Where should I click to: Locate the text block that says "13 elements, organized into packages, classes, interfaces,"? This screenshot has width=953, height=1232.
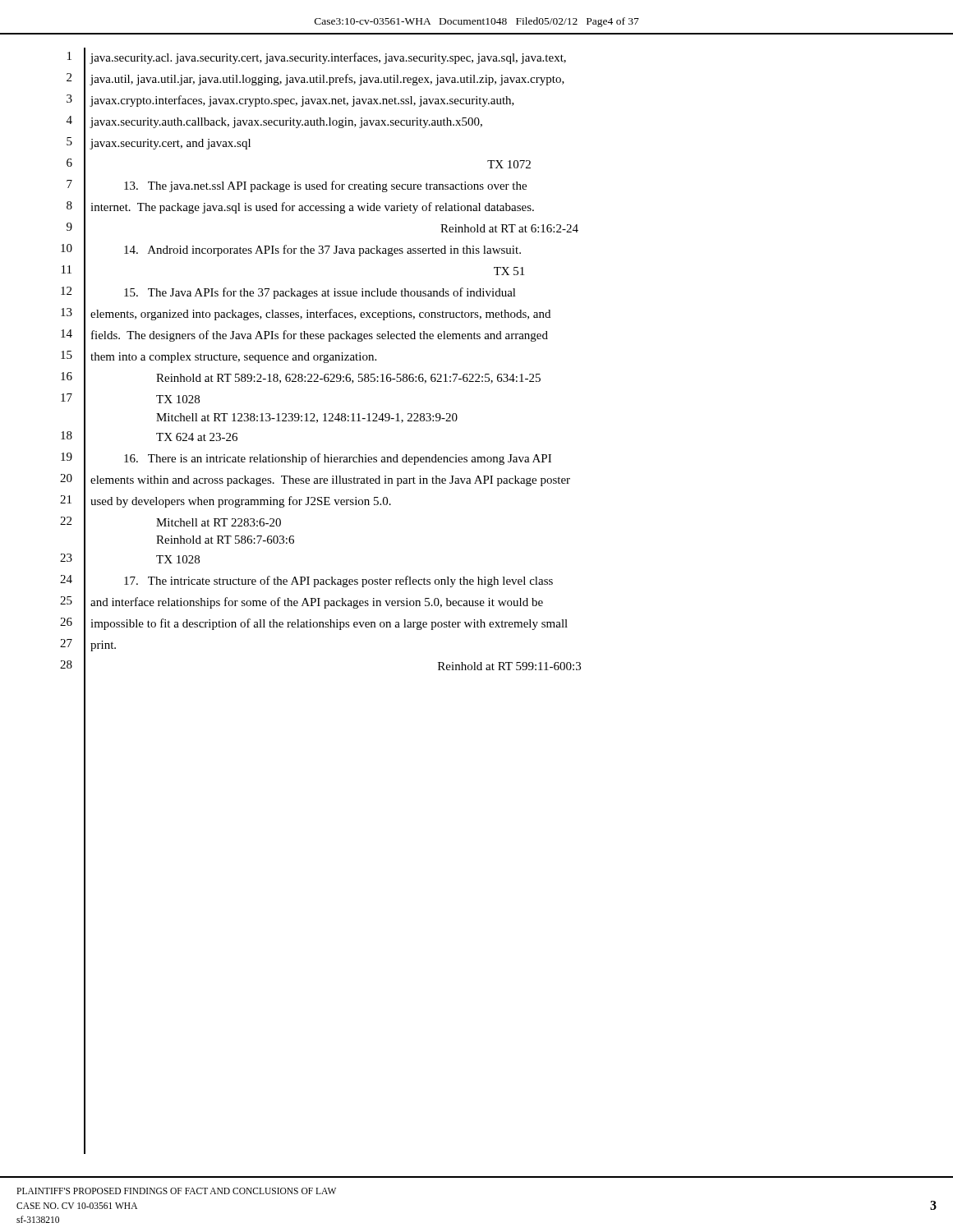[x=464, y=314]
